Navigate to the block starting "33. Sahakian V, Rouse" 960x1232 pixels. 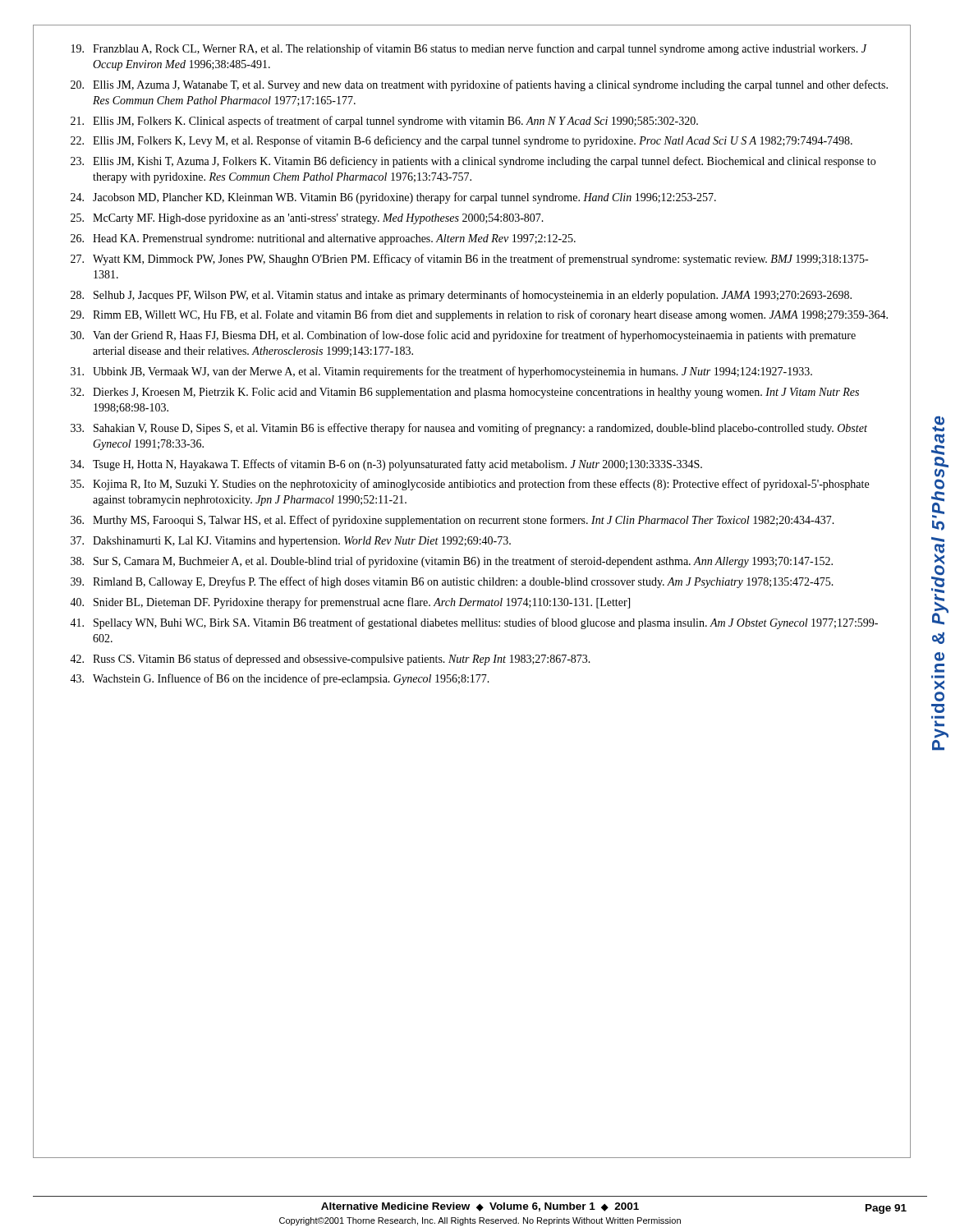pos(472,437)
